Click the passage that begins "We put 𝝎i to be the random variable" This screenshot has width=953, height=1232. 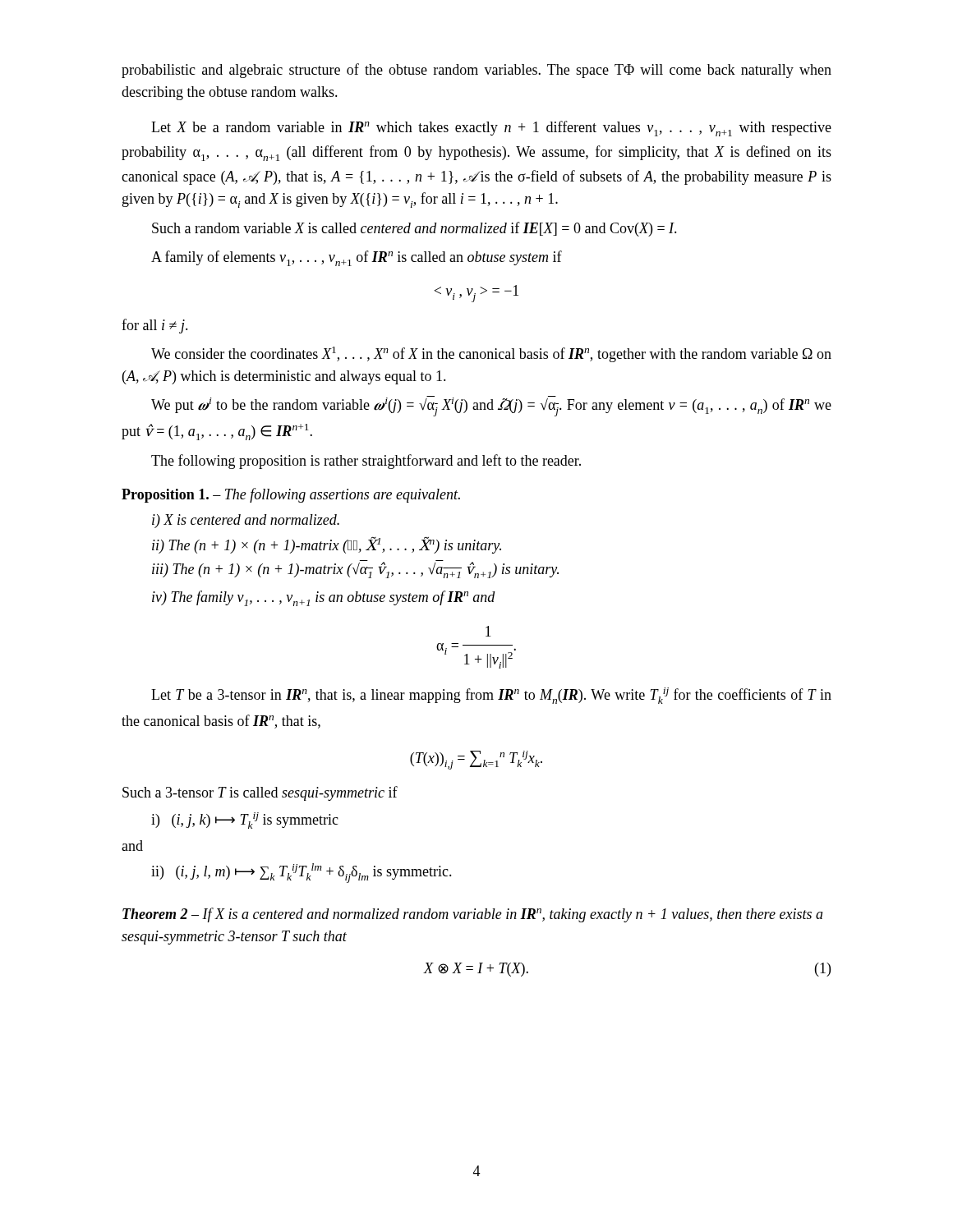point(476,419)
